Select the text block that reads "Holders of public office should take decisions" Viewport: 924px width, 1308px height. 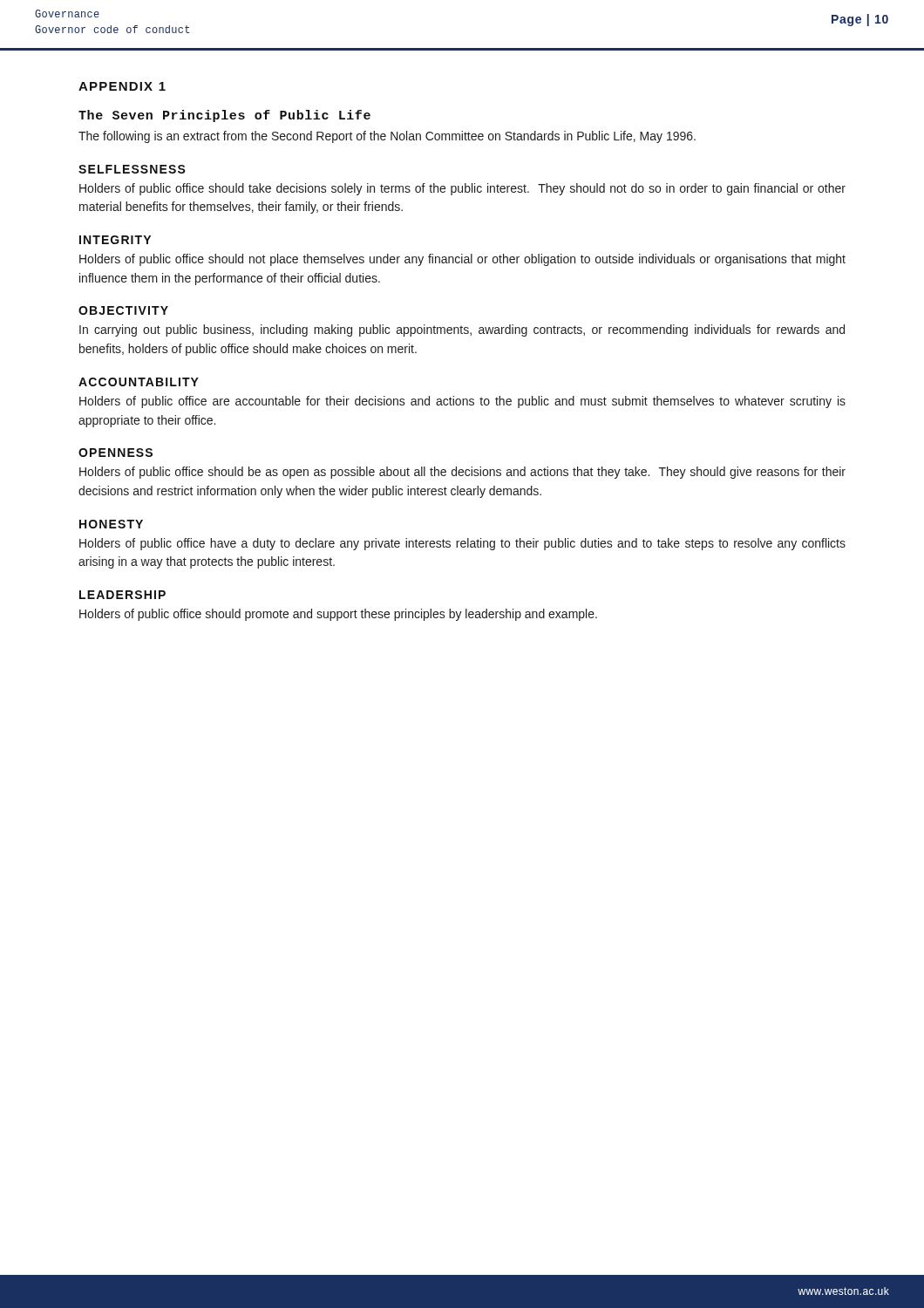coord(462,198)
